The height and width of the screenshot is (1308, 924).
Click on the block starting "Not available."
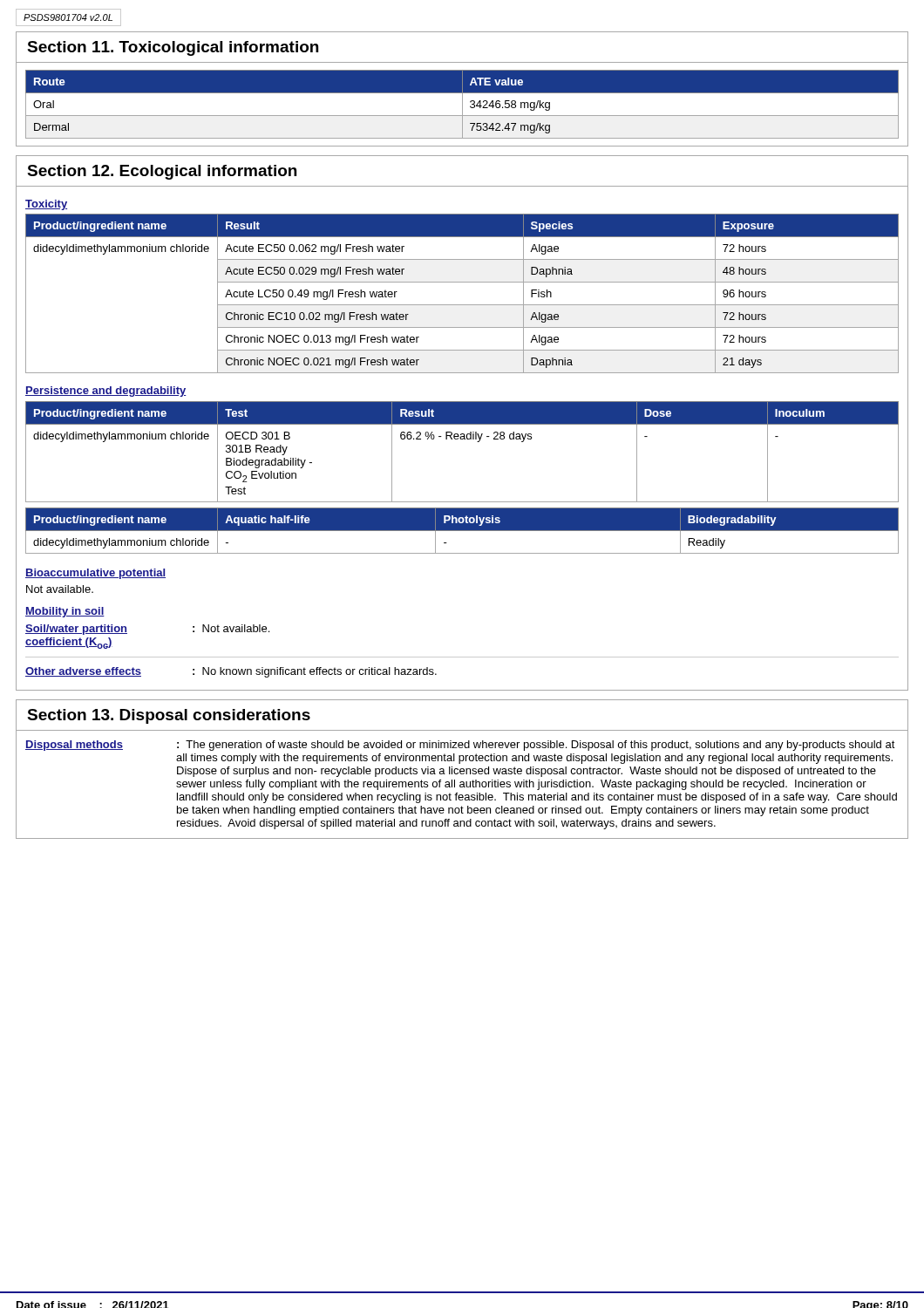[x=60, y=589]
